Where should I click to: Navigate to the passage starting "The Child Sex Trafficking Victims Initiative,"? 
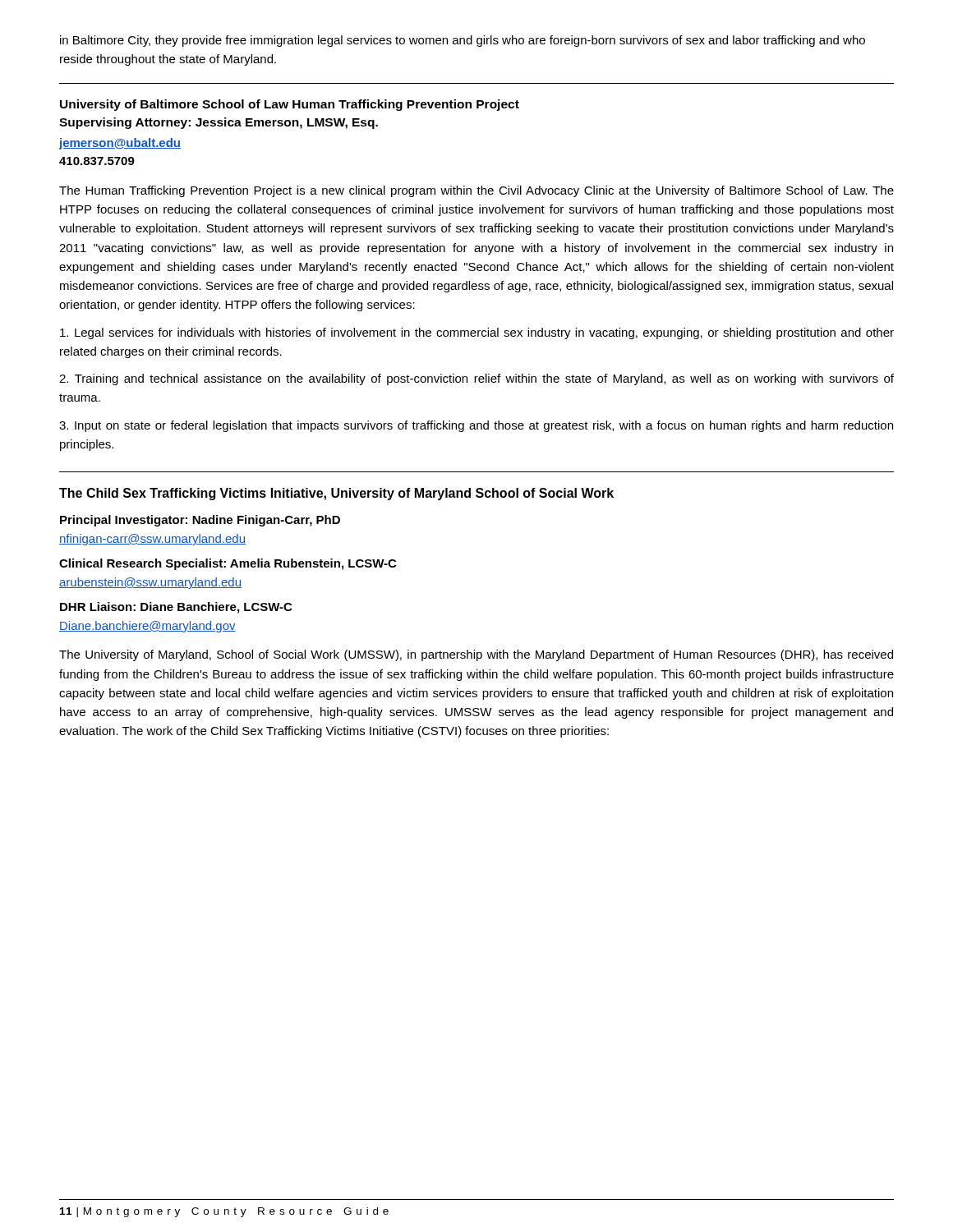[x=337, y=493]
